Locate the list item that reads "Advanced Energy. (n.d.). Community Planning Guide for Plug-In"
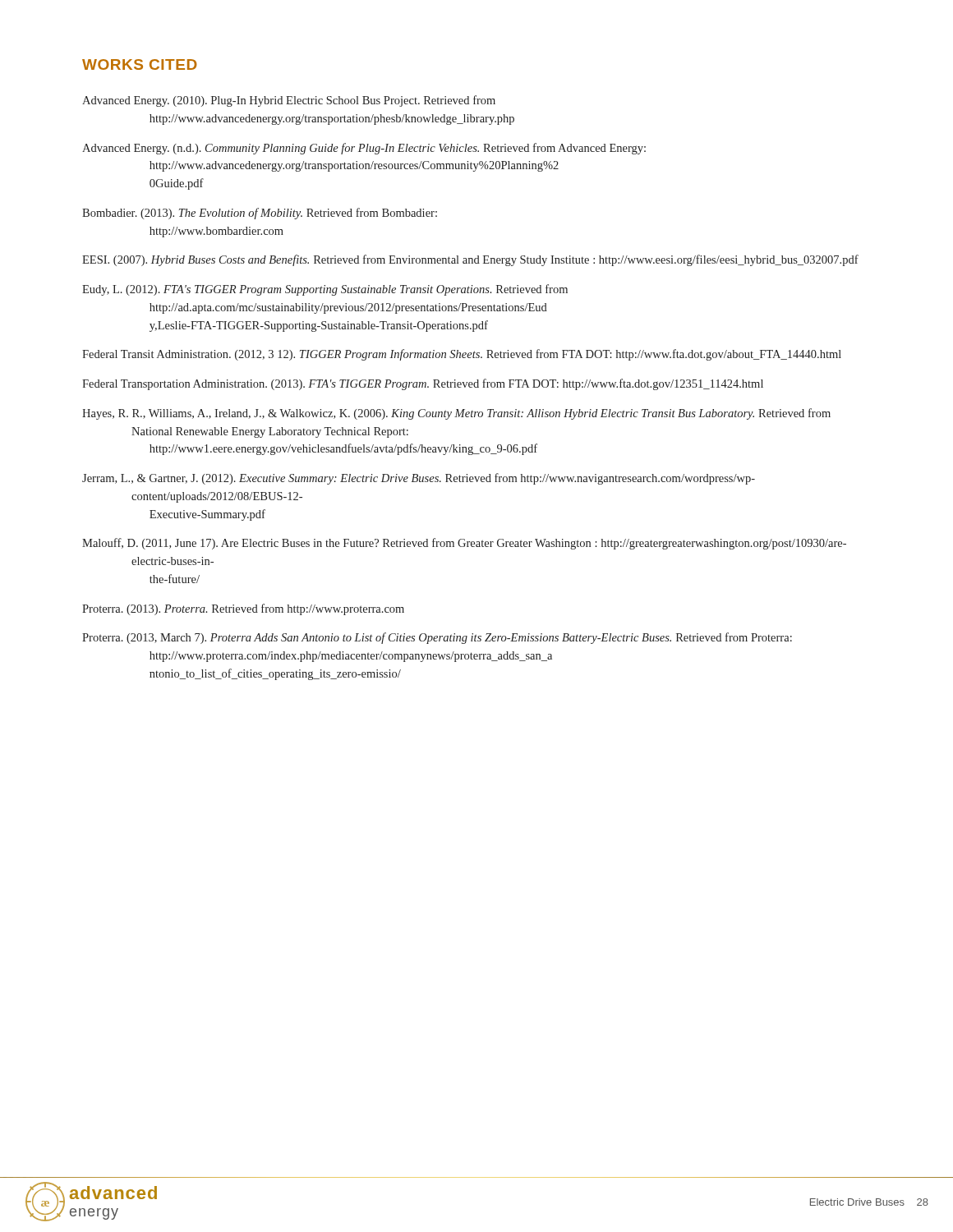 364,165
